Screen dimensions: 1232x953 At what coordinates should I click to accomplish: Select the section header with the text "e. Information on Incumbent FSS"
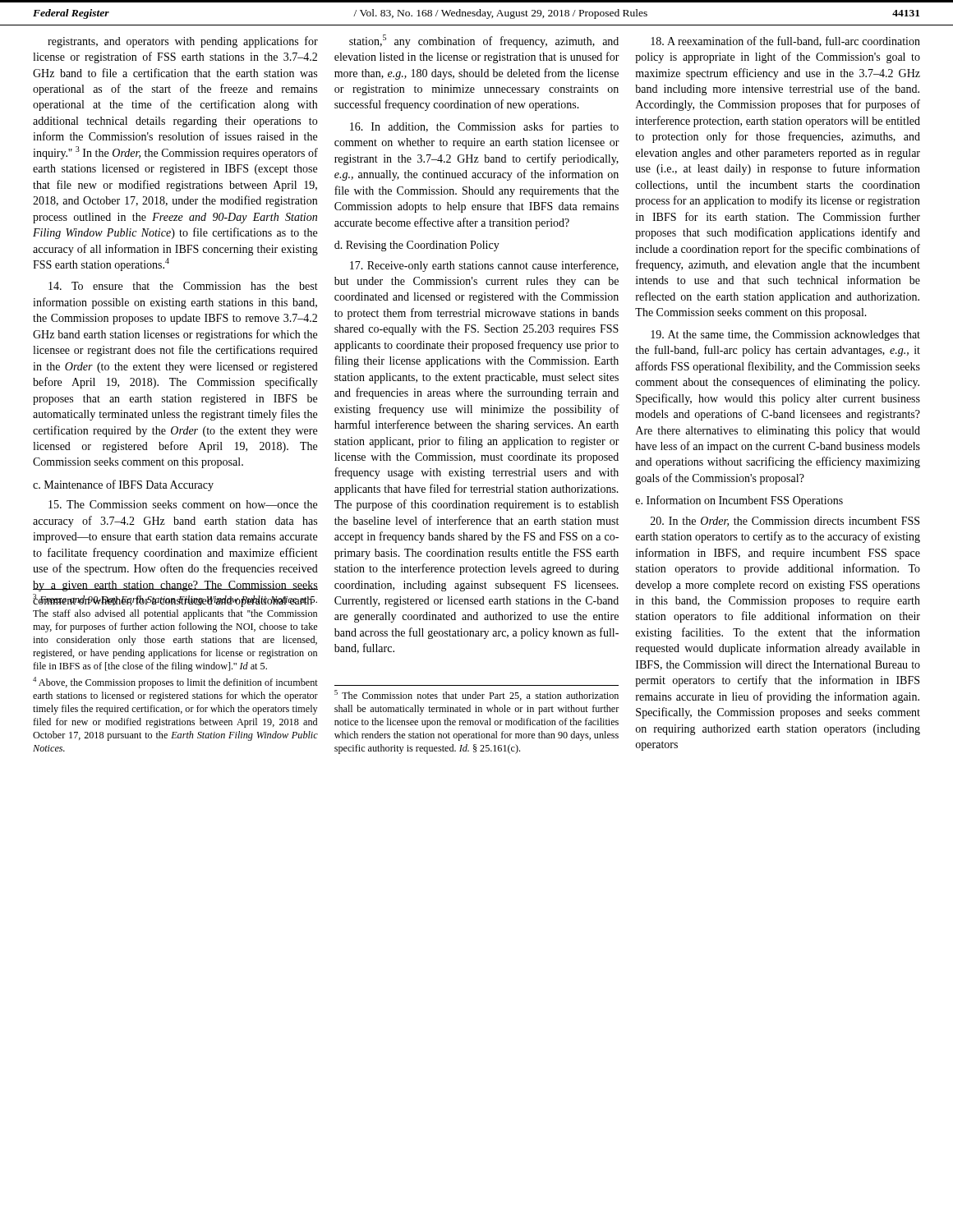[x=778, y=501]
